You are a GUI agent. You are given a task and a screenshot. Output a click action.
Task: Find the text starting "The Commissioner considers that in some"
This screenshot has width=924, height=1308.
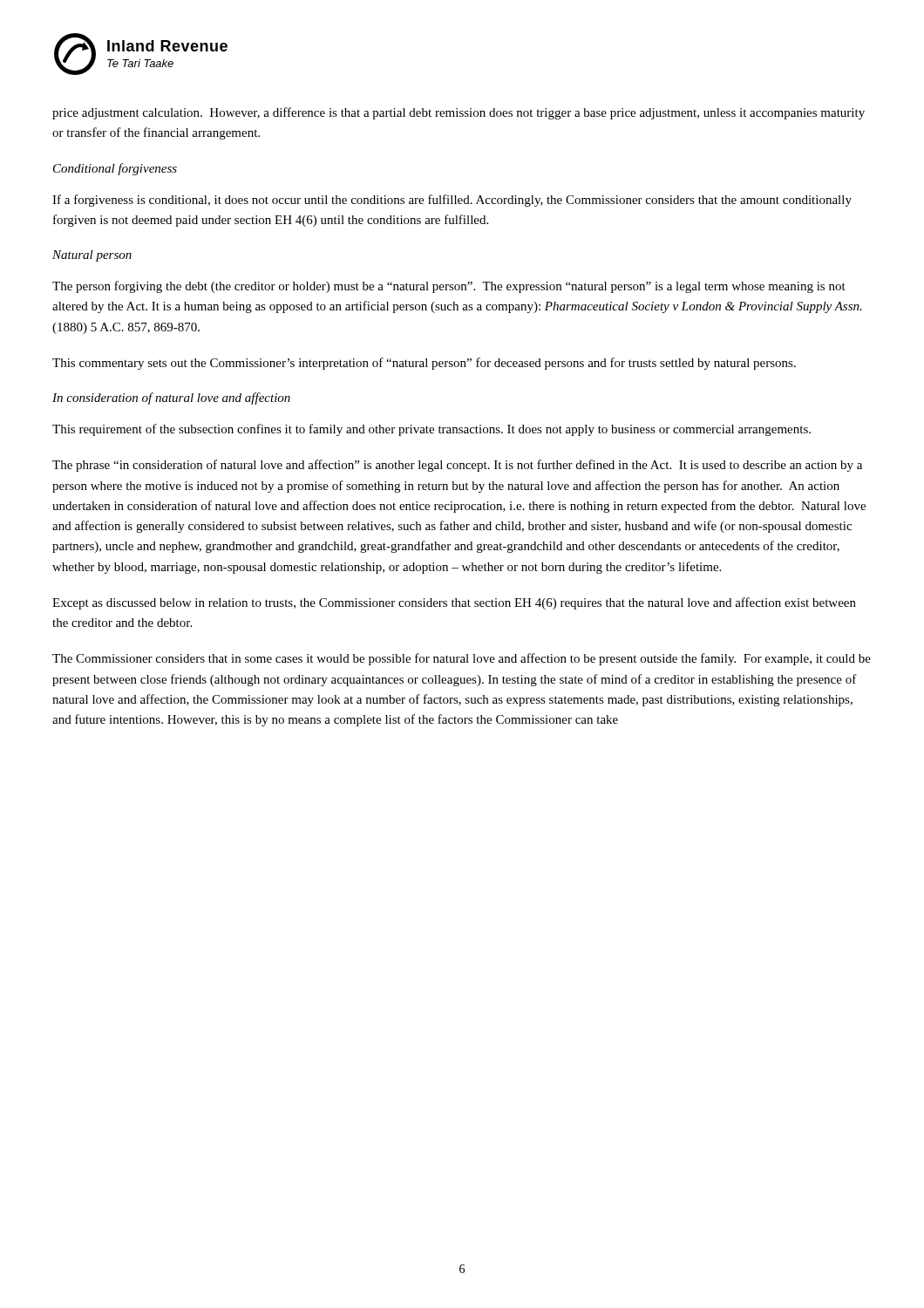point(462,689)
